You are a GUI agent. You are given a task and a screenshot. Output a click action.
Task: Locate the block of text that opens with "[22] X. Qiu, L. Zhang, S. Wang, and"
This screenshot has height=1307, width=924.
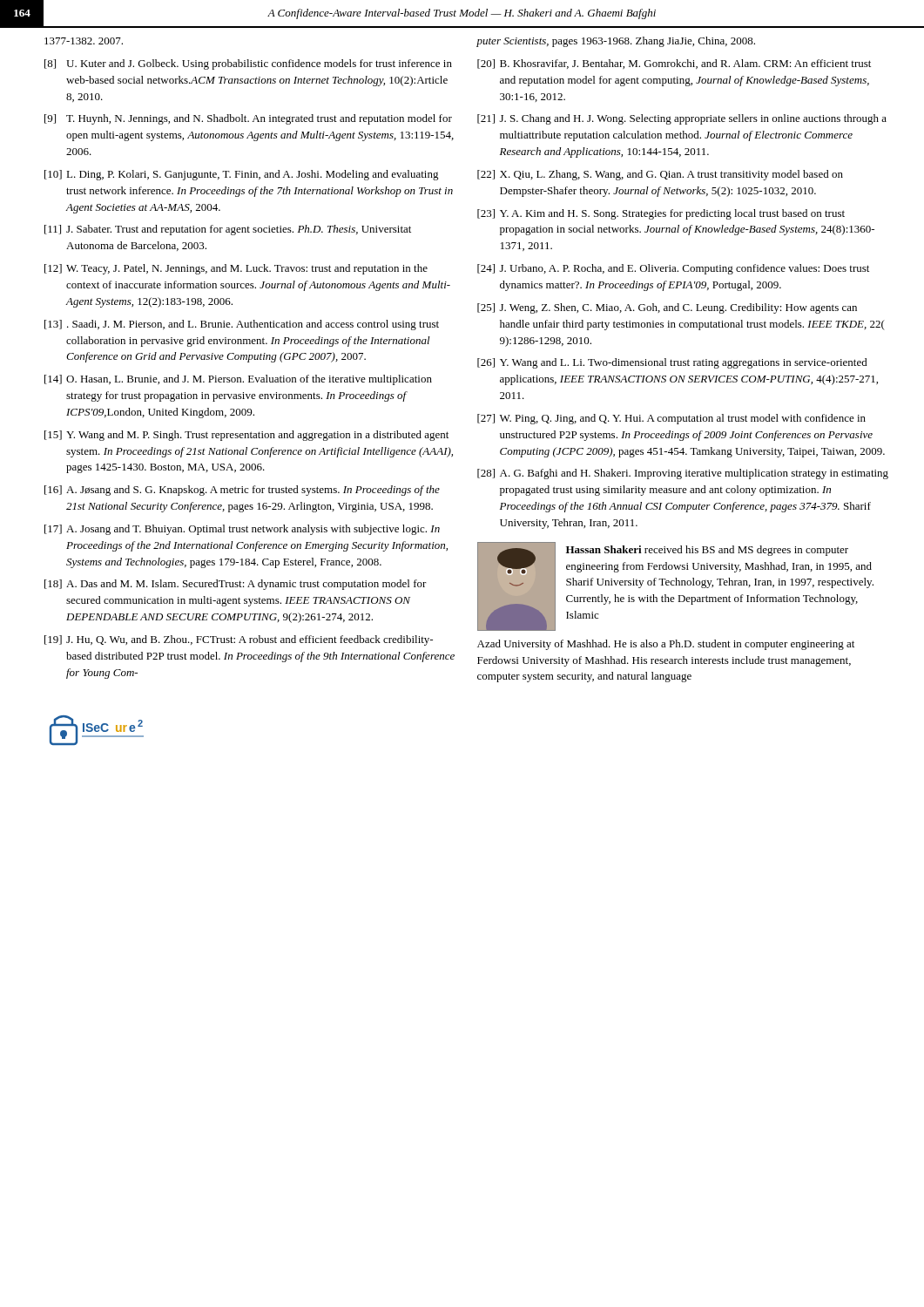[683, 183]
